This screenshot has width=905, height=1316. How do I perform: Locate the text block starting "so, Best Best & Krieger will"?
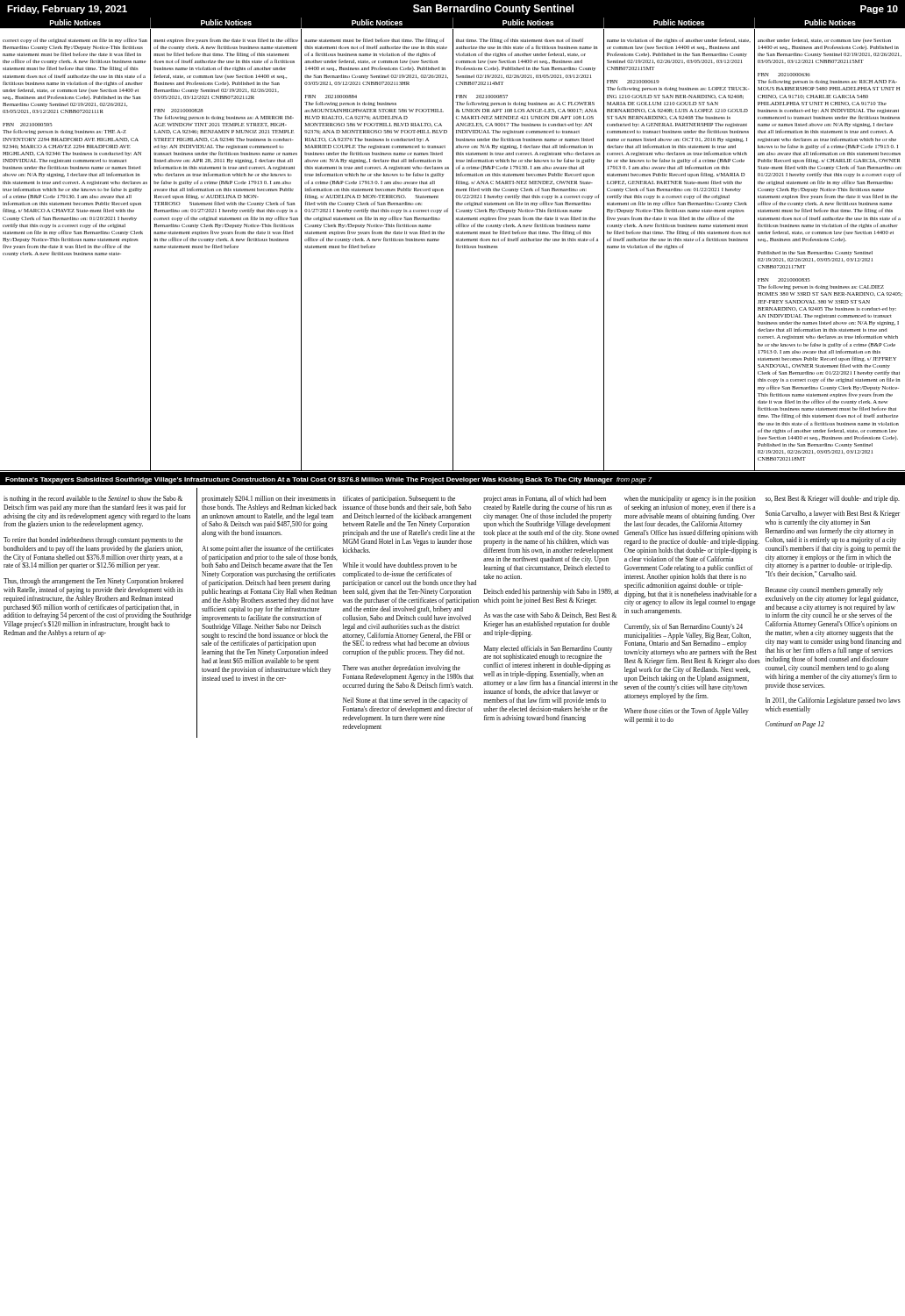(833, 612)
